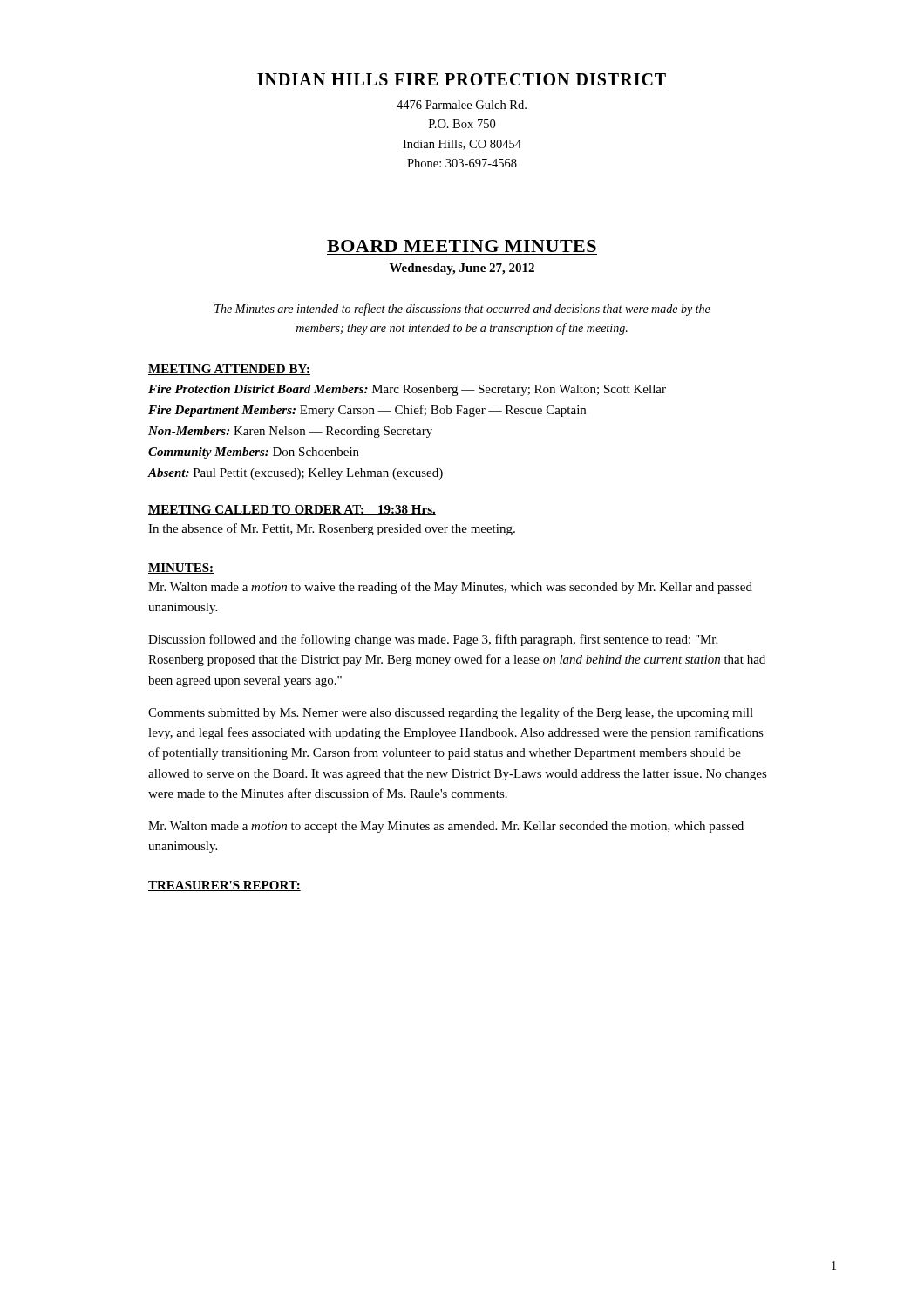The height and width of the screenshot is (1308, 924).
Task: Find the block on this page that starts "In the absence of"
Action: (x=462, y=529)
